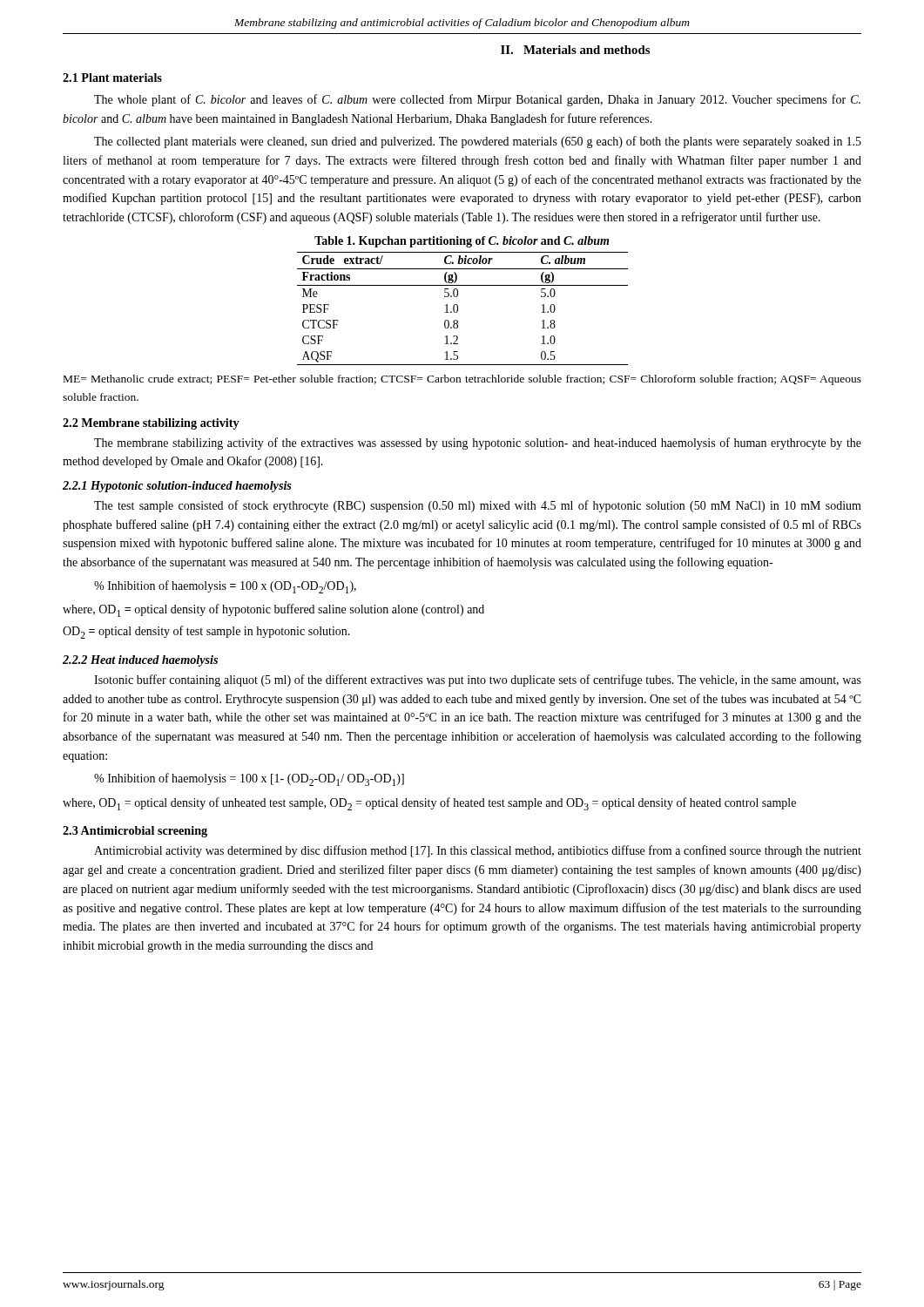The height and width of the screenshot is (1307, 924).
Task: Click where it says "II. Materials and methods"
Action: pos(575,50)
